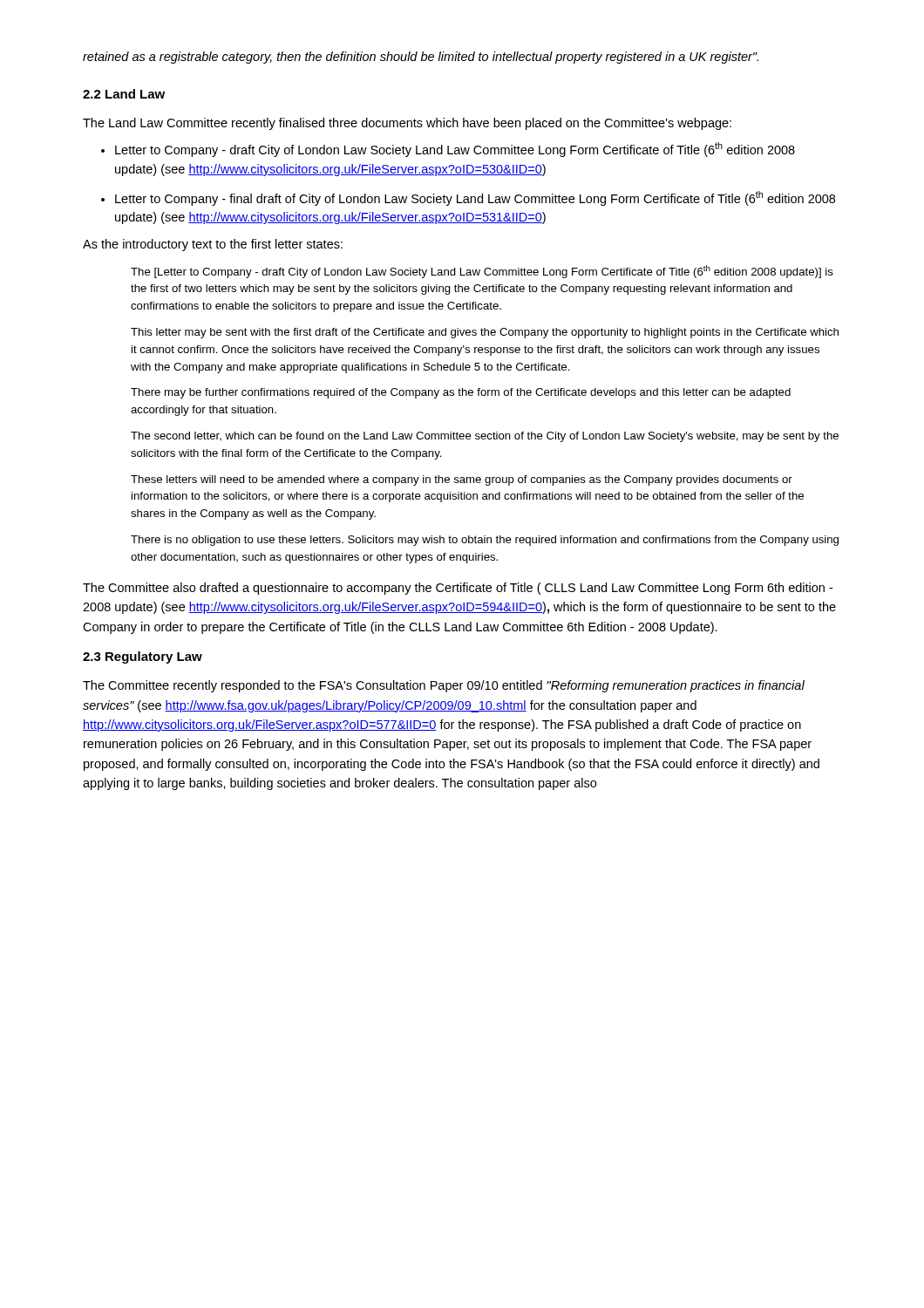Screen dimensions: 1308x924
Task: Select the text block that says "The [Letter to Company - draft City"
Action: pos(486,289)
